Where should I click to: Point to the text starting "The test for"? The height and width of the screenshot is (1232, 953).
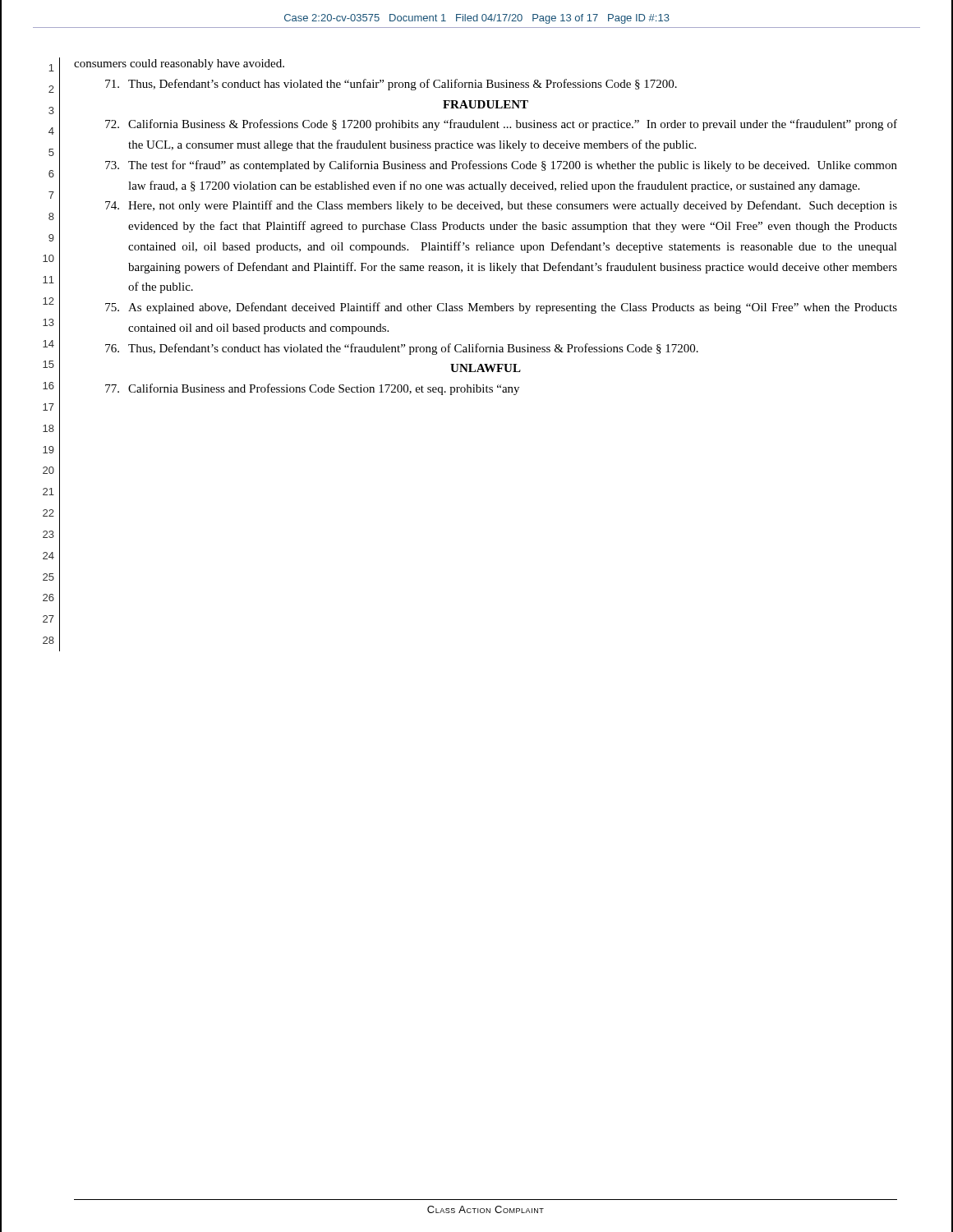pyautogui.click(x=486, y=175)
